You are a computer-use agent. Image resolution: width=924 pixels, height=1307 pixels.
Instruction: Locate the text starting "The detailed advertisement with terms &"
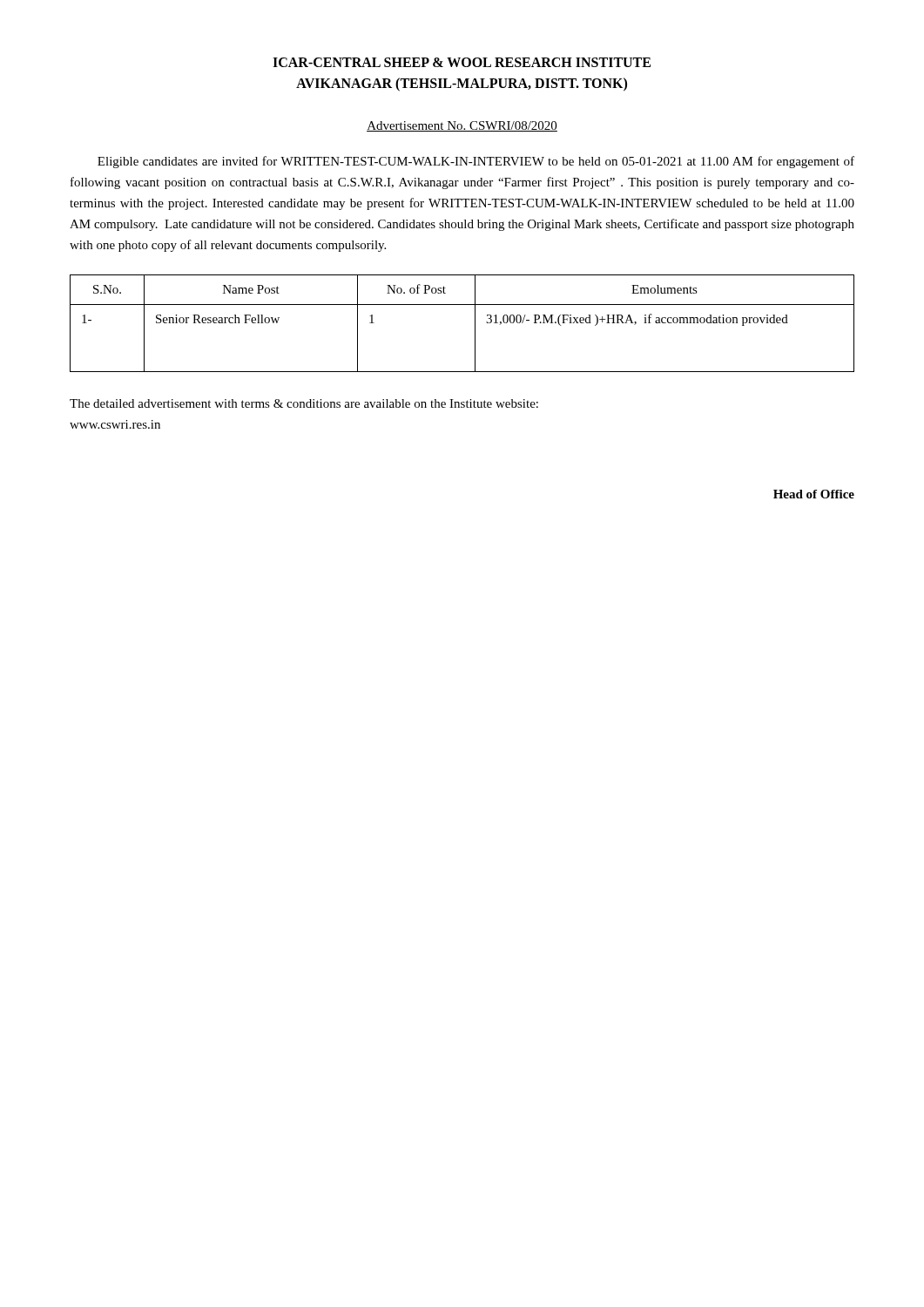[304, 414]
